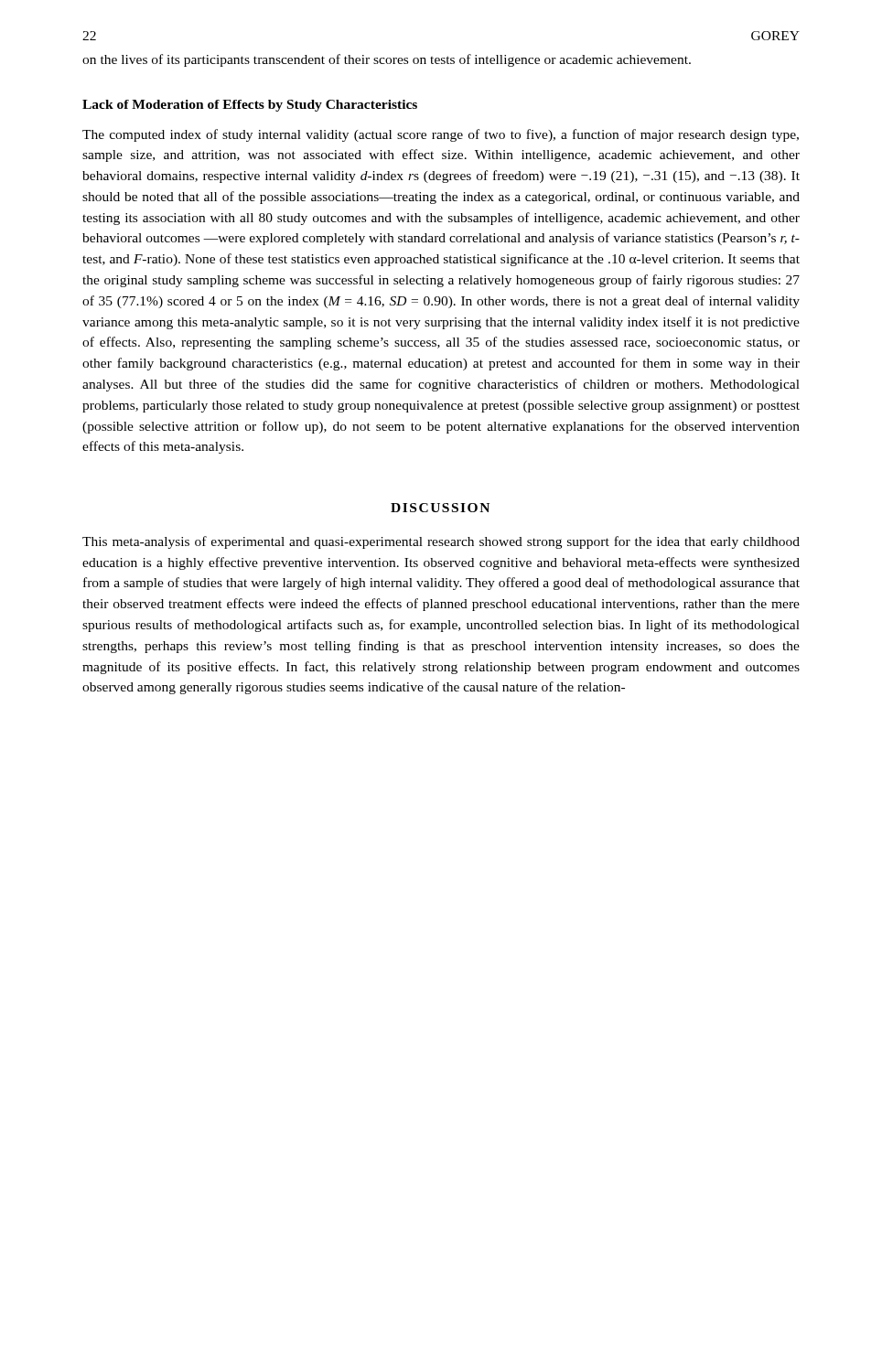
Task: Find the text block that says "The computed index of"
Action: coord(441,291)
